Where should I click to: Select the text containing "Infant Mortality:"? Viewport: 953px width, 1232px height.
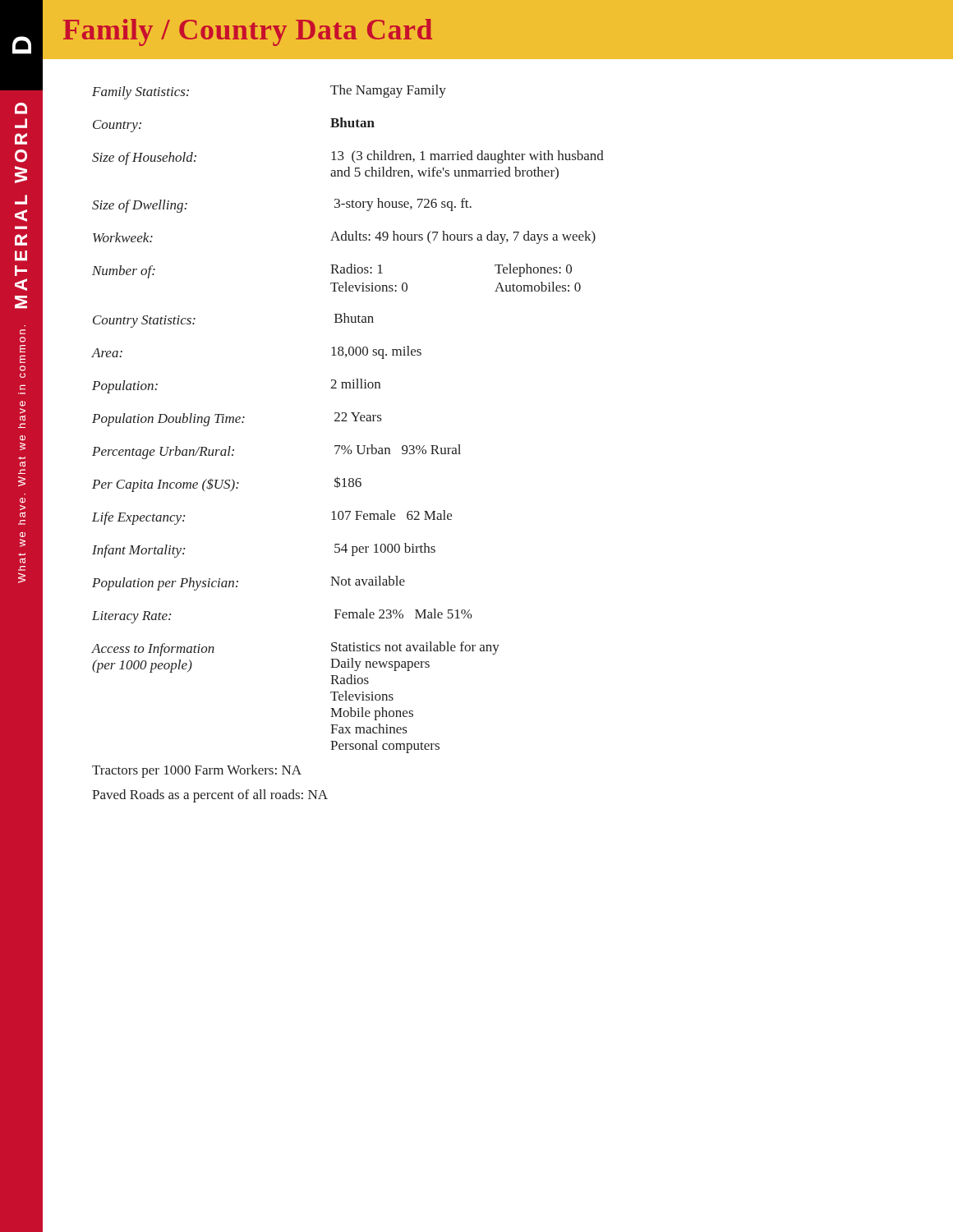tap(139, 550)
